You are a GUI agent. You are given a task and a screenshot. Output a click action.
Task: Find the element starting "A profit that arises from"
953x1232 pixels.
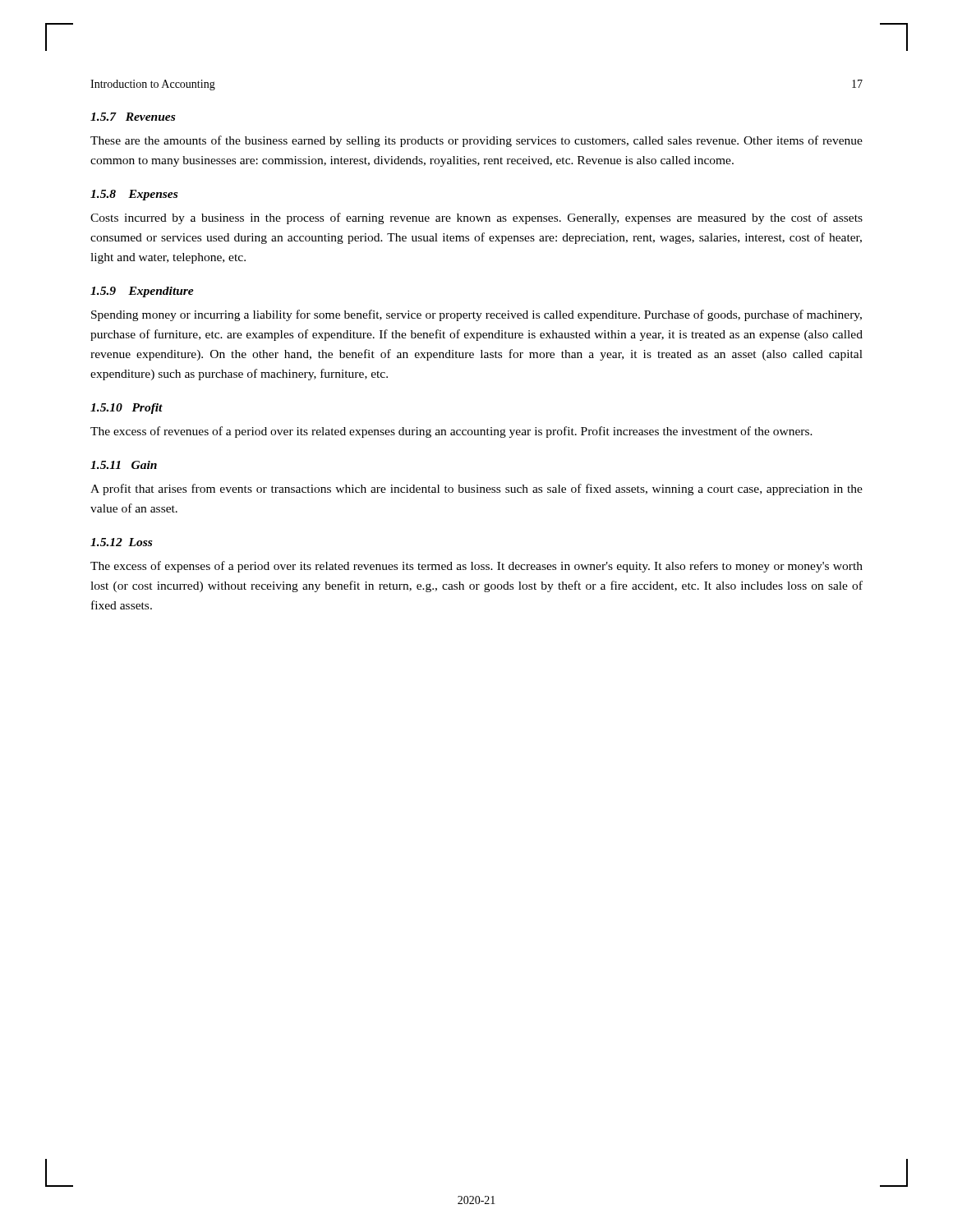(476, 498)
